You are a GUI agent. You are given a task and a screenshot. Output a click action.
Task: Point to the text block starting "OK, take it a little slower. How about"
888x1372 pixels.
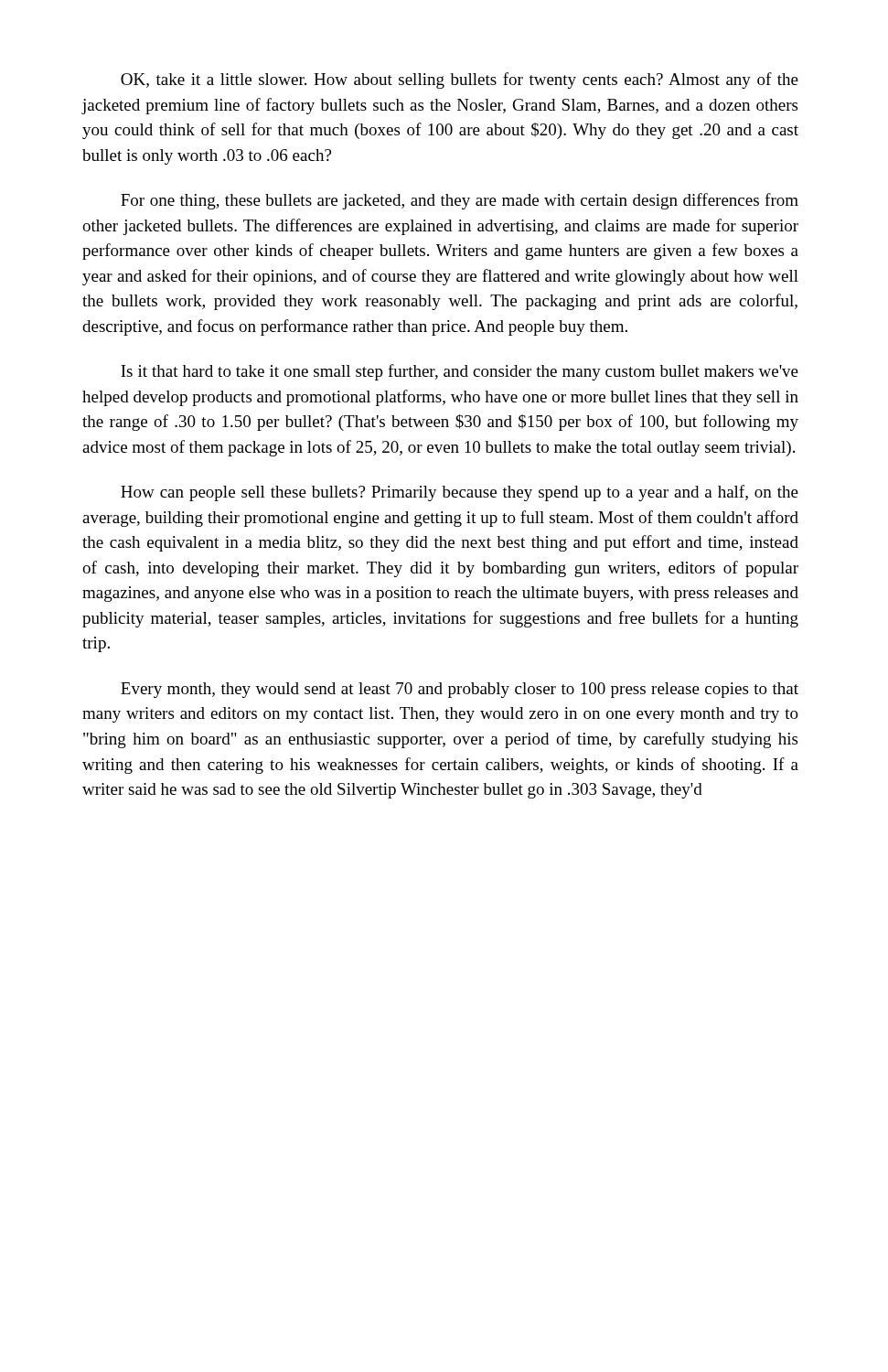coord(440,117)
